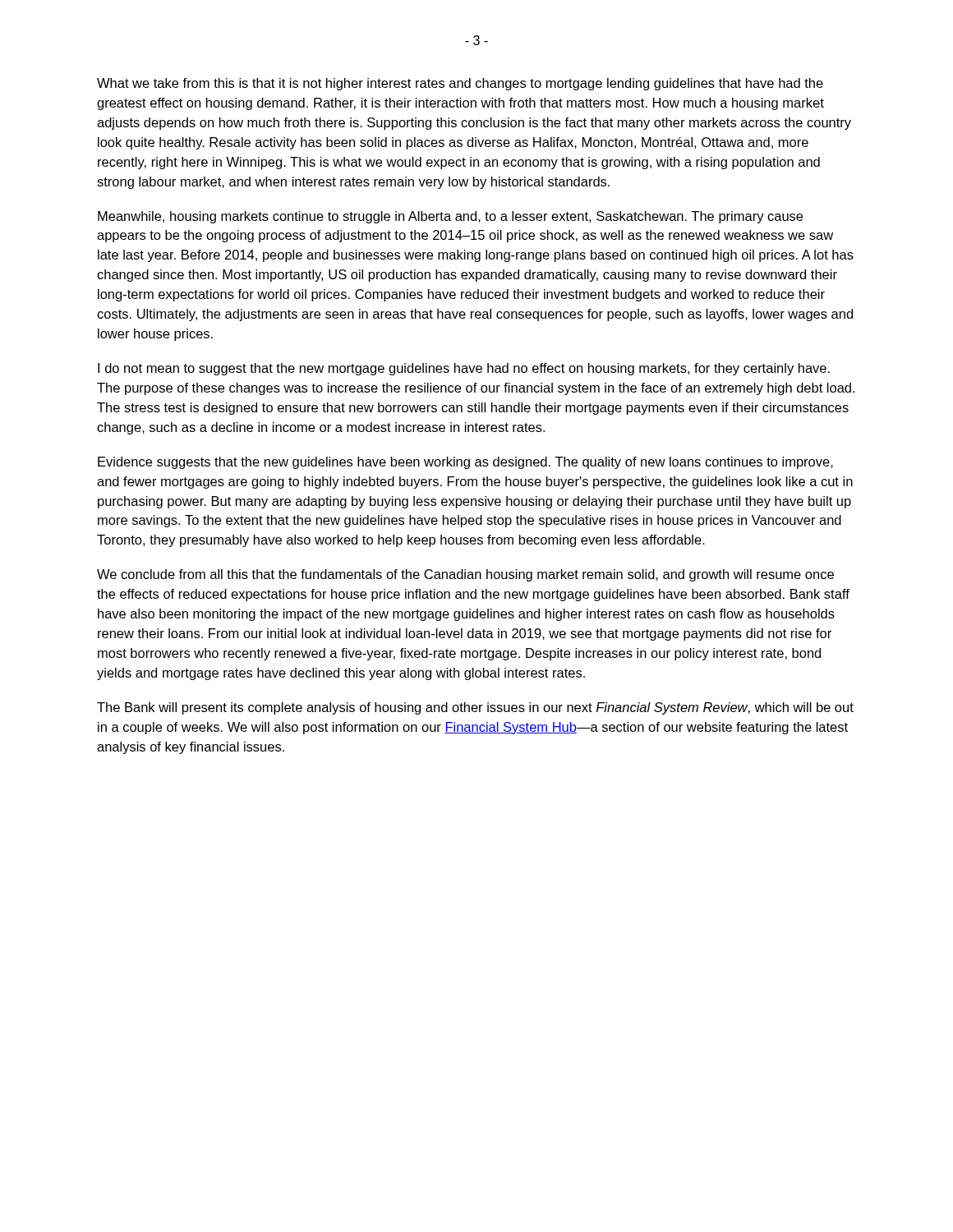Screen dimensions: 1232x953
Task: Locate the block of text that opens with "We conclude from all this that the fundamentals"
Action: click(476, 624)
